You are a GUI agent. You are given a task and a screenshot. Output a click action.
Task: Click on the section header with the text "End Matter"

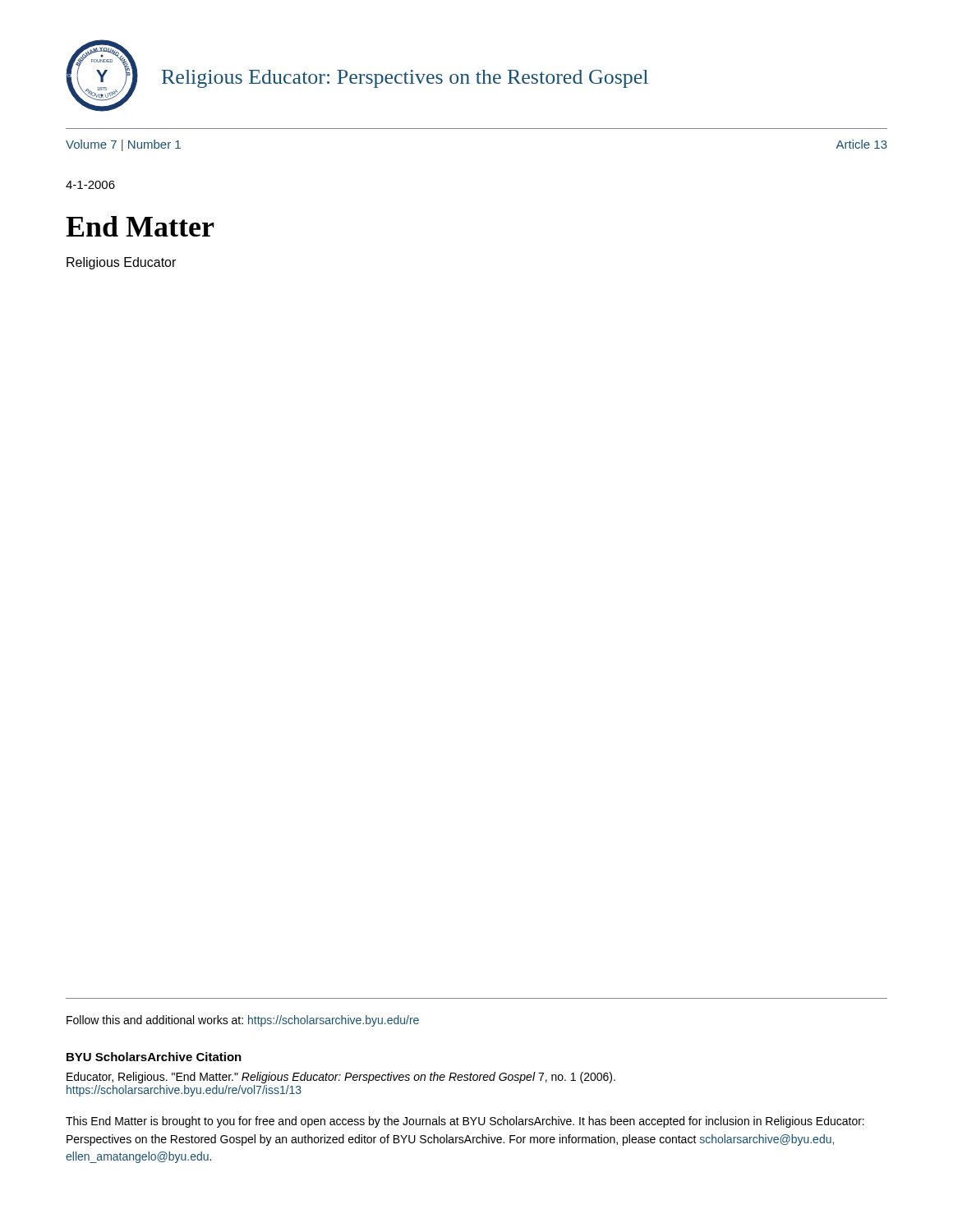(140, 227)
